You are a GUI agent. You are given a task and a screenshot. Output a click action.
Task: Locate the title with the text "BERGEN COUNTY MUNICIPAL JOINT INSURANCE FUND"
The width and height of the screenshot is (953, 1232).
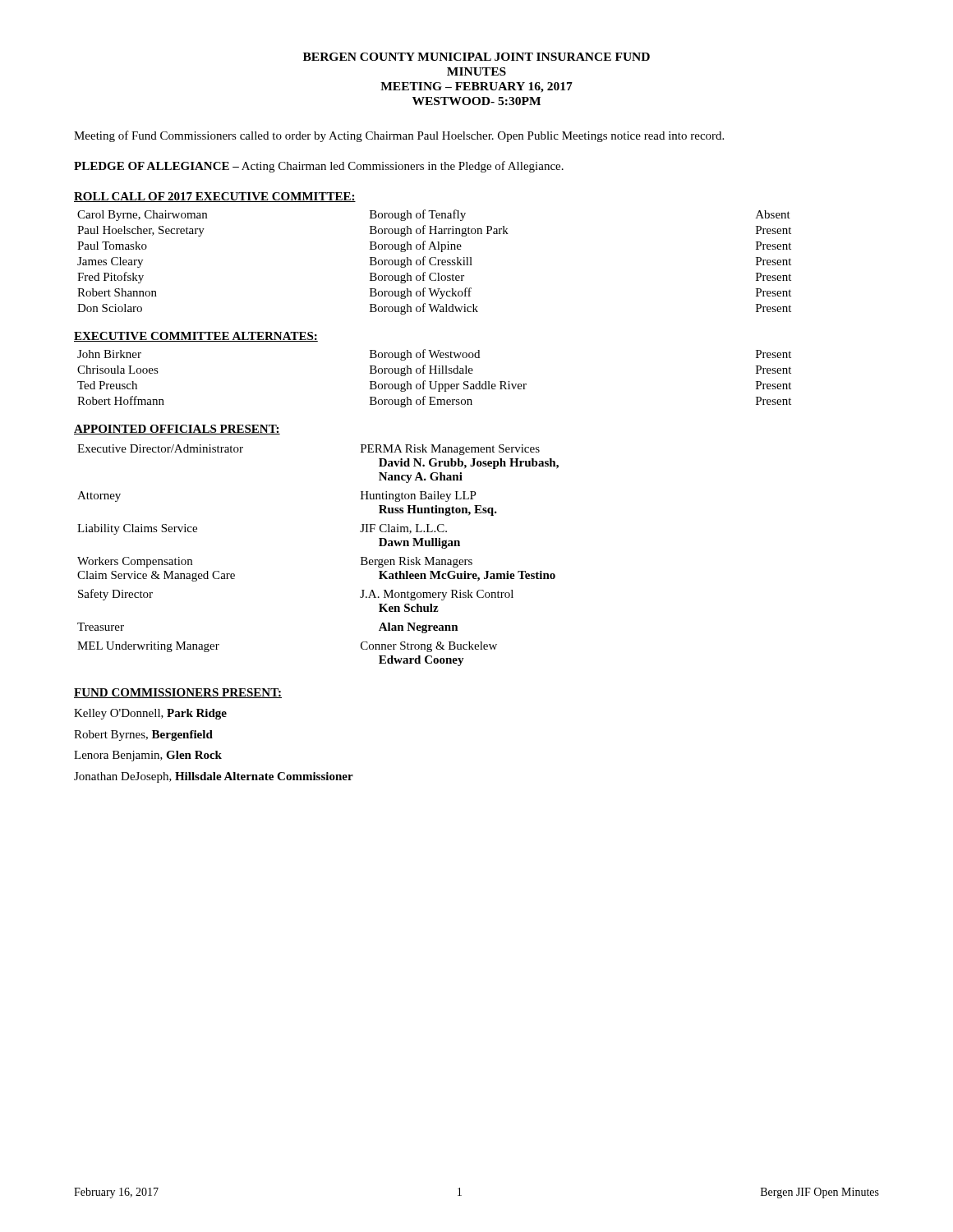coord(476,79)
